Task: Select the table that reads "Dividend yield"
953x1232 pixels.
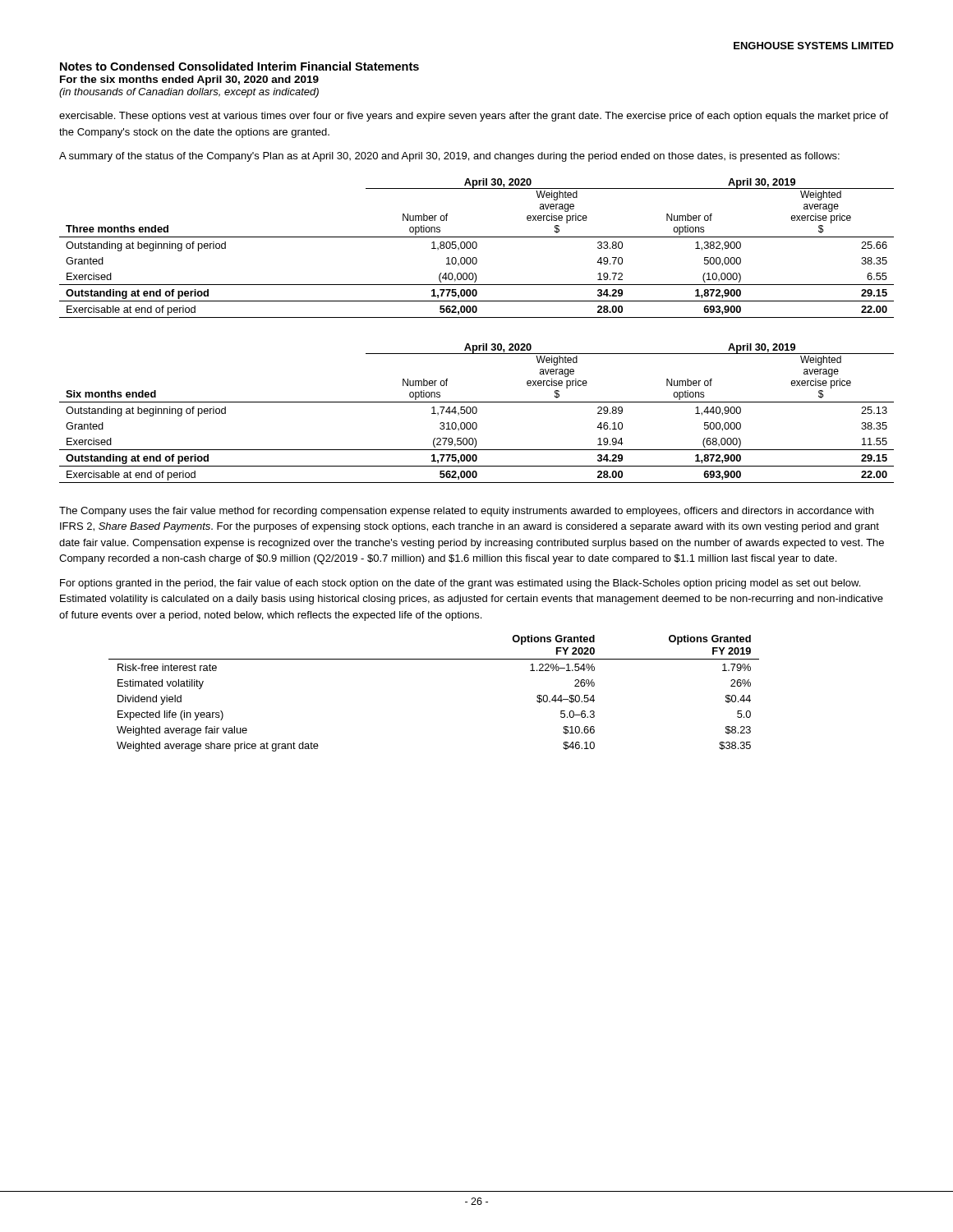Action: coord(476,692)
